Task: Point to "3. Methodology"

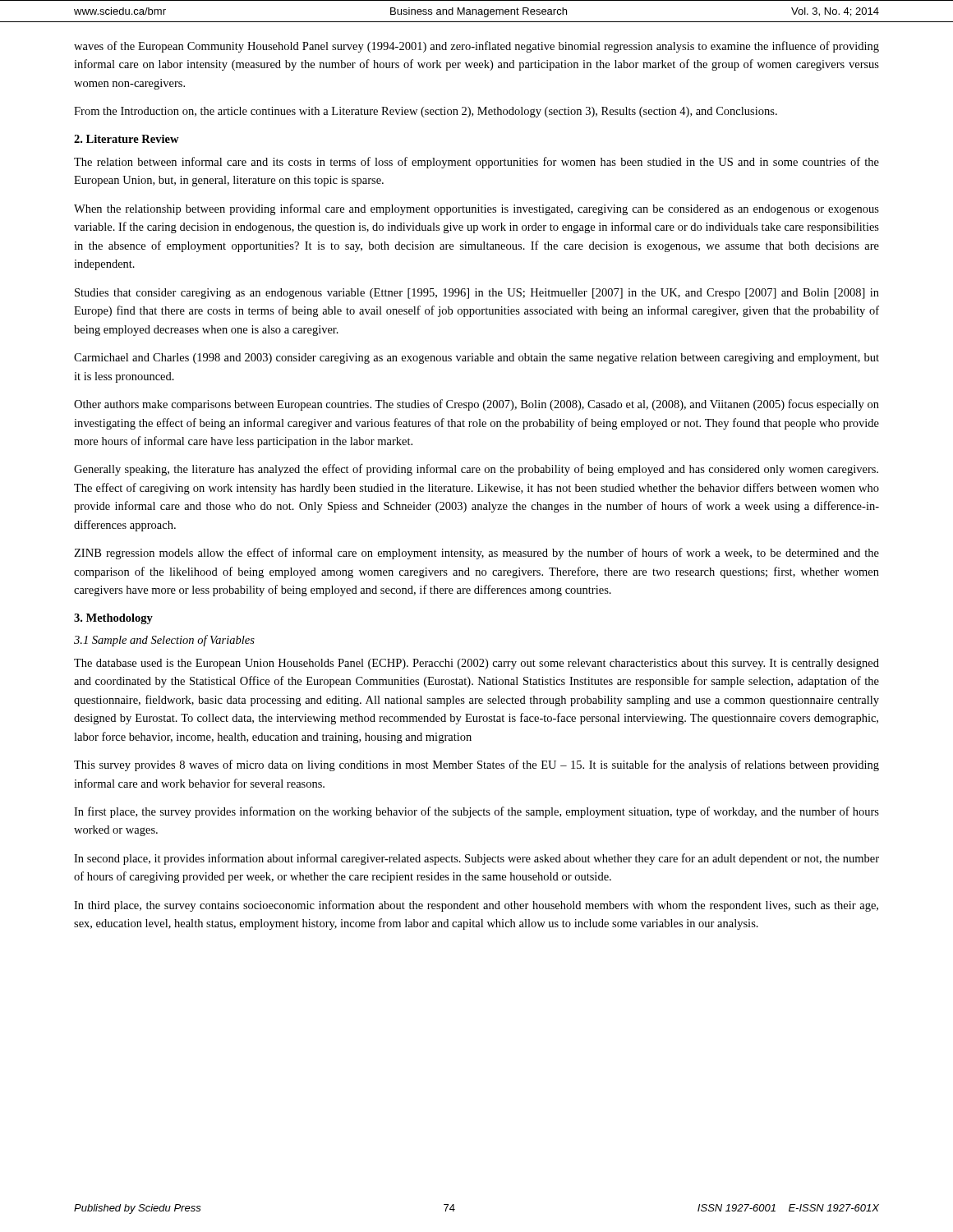Action: tap(113, 617)
